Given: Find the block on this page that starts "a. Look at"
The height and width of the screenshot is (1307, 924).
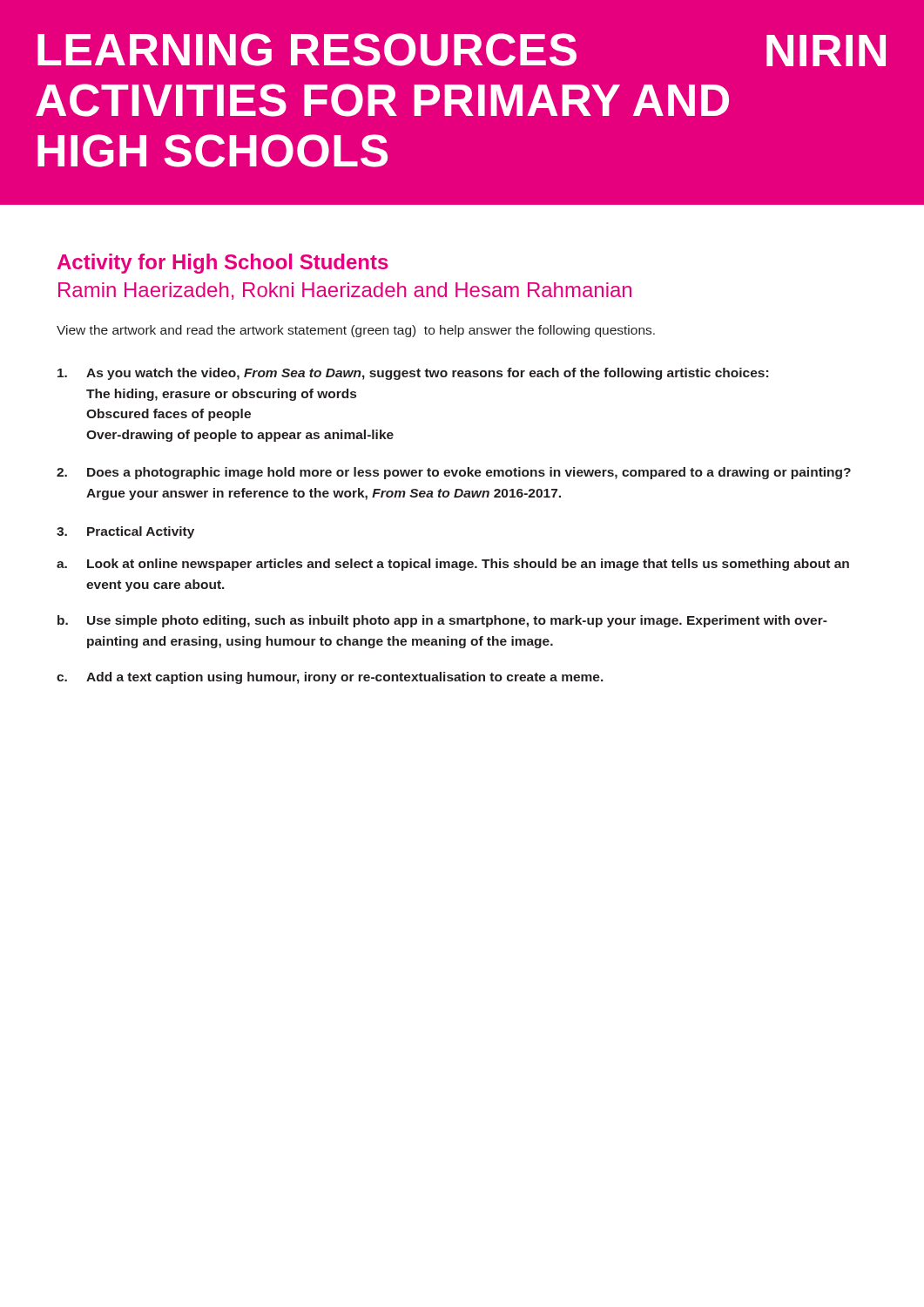Looking at the screenshot, I should [x=462, y=574].
